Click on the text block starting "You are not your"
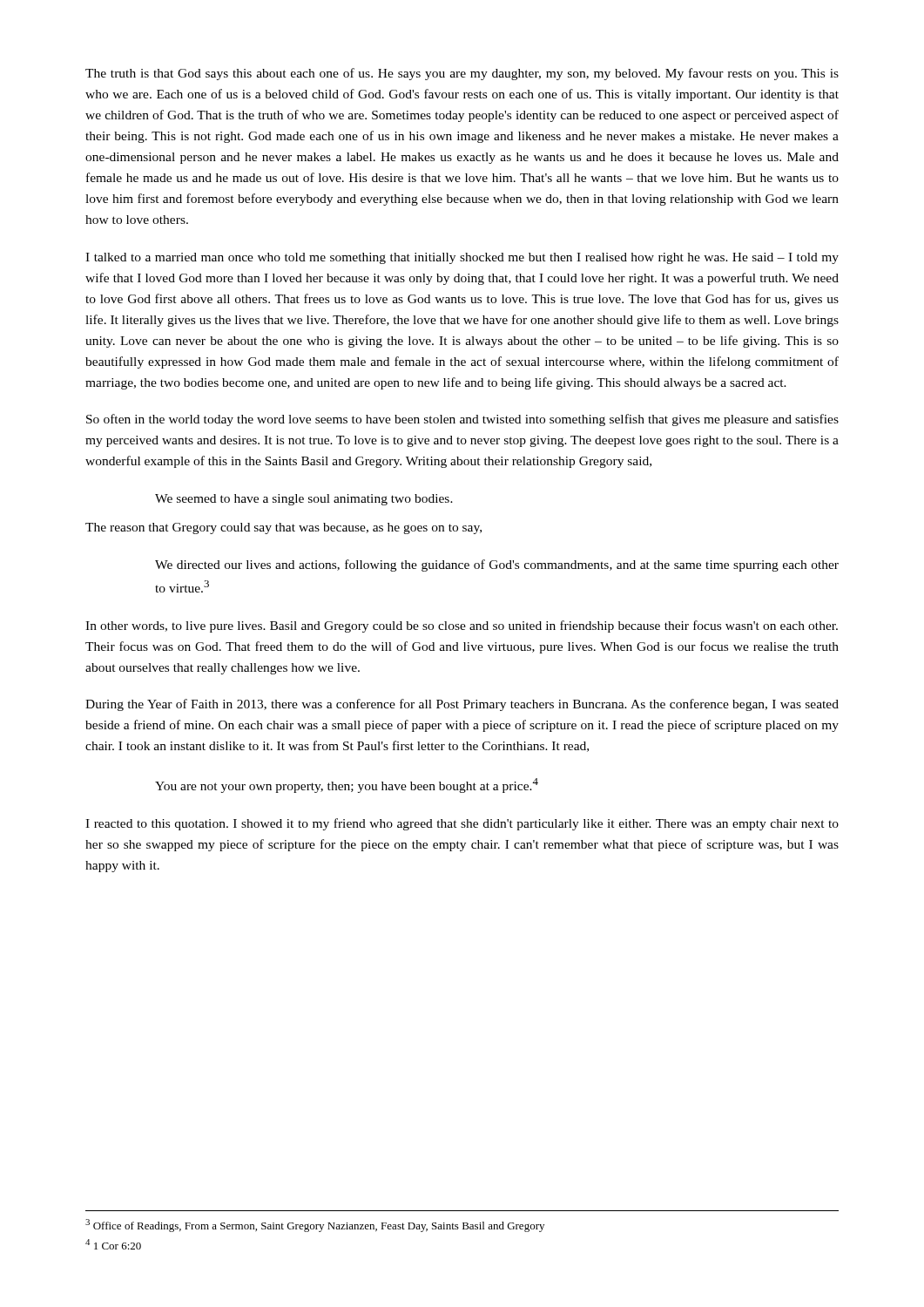Screen dimensions: 1307x924 pos(347,784)
